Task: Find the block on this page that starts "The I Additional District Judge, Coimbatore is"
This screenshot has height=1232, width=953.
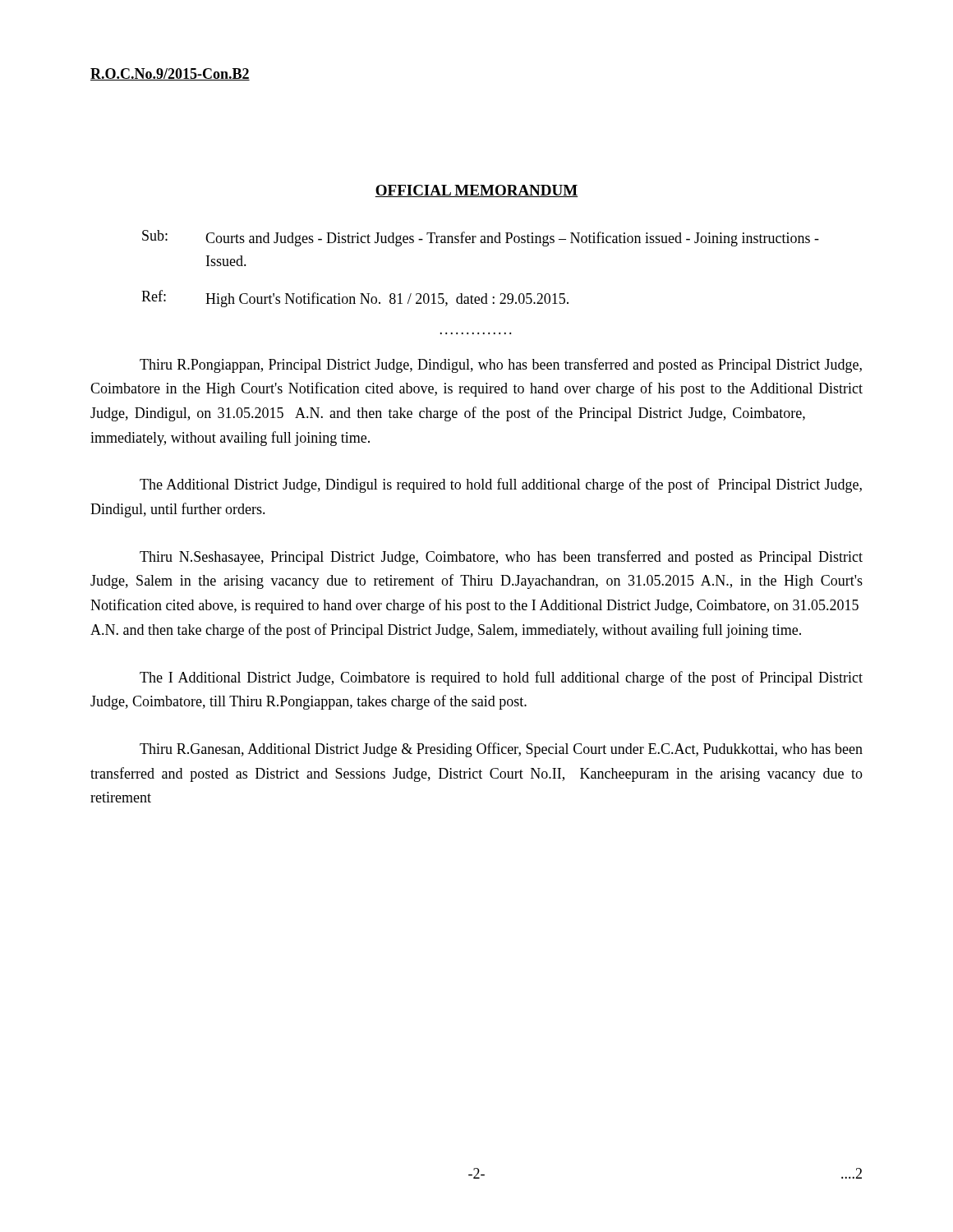Action: [x=476, y=689]
